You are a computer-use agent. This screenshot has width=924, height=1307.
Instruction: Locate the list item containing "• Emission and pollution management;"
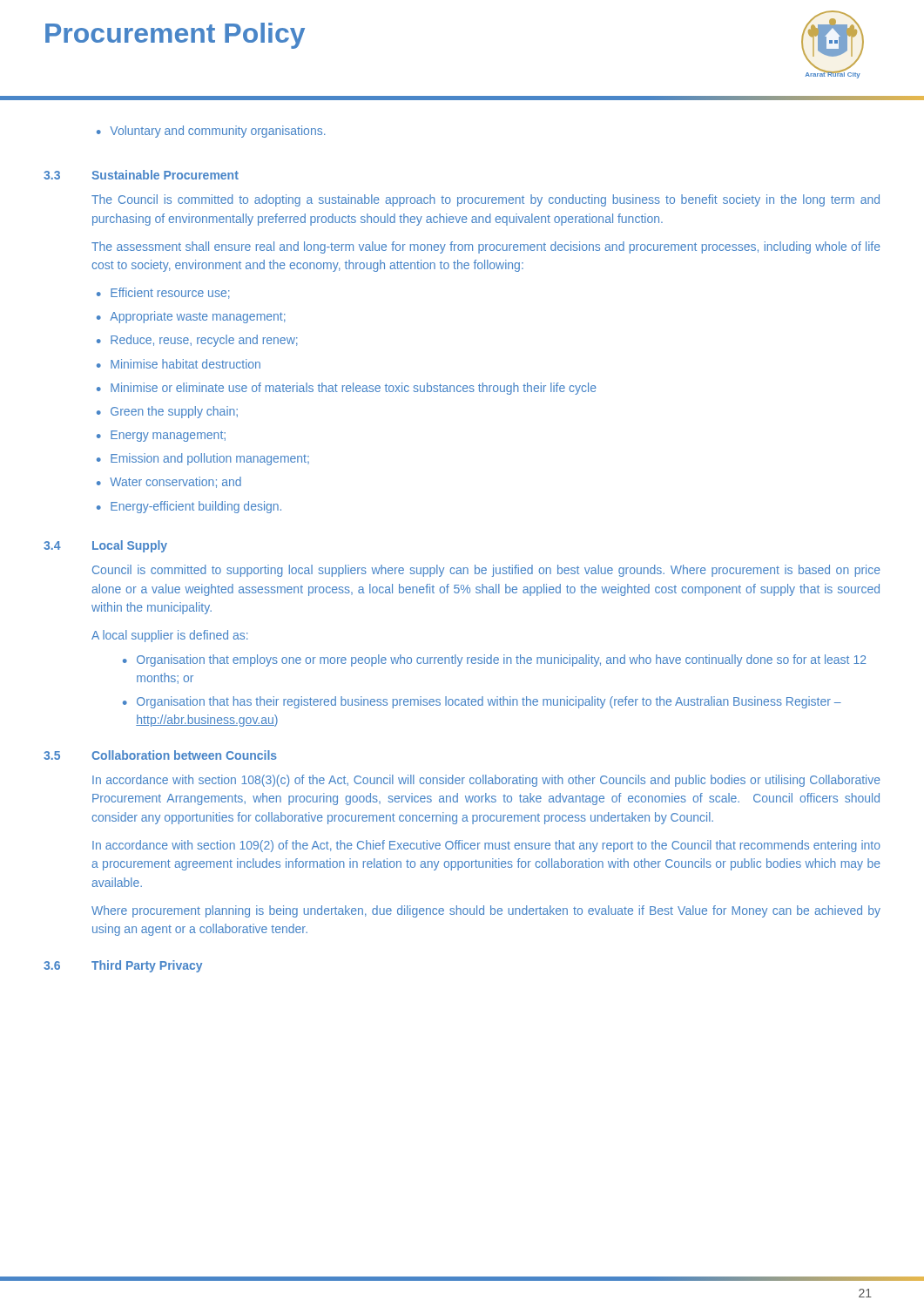coord(203,461)
